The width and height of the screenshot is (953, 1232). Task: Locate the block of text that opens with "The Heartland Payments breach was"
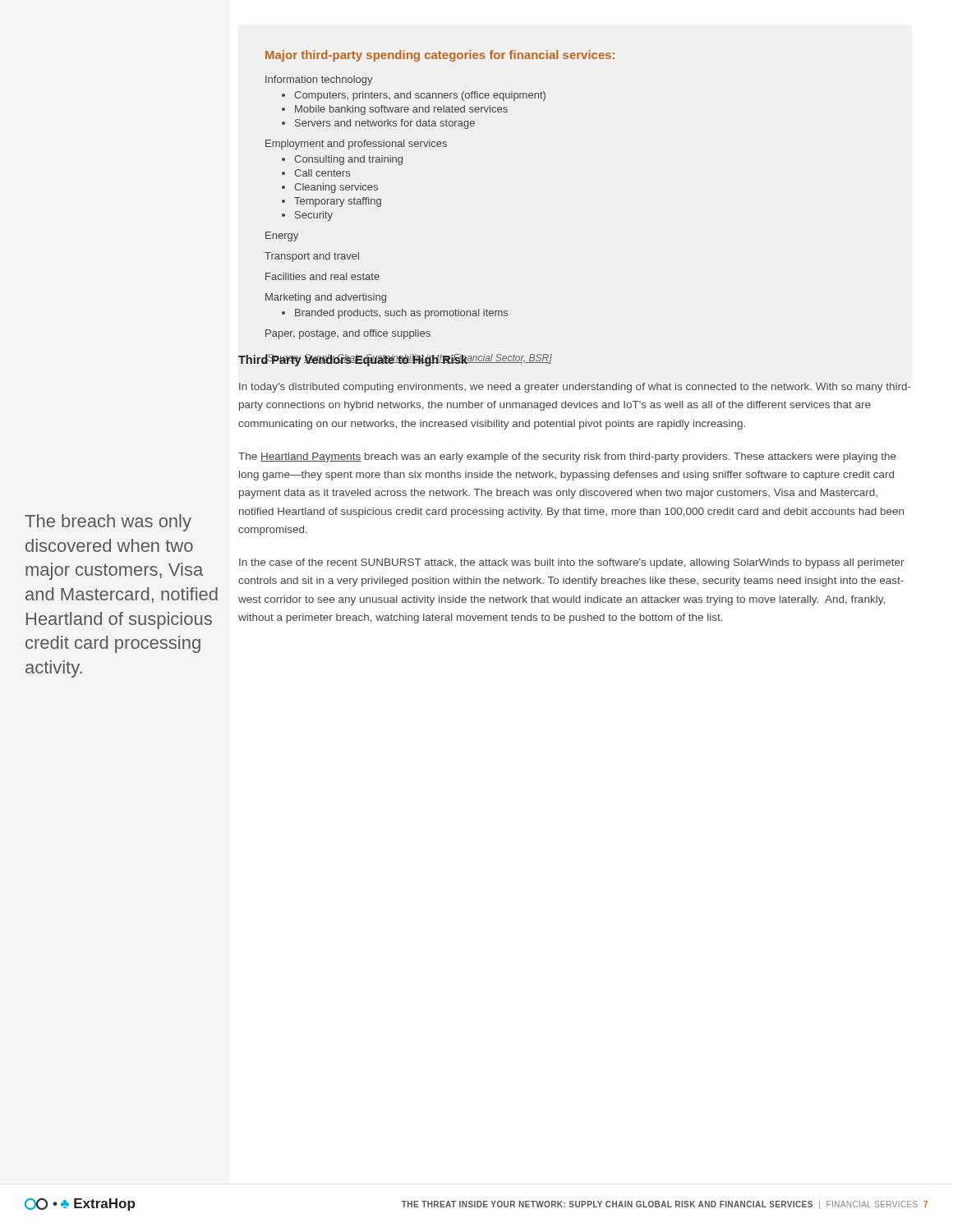(571, 493)
